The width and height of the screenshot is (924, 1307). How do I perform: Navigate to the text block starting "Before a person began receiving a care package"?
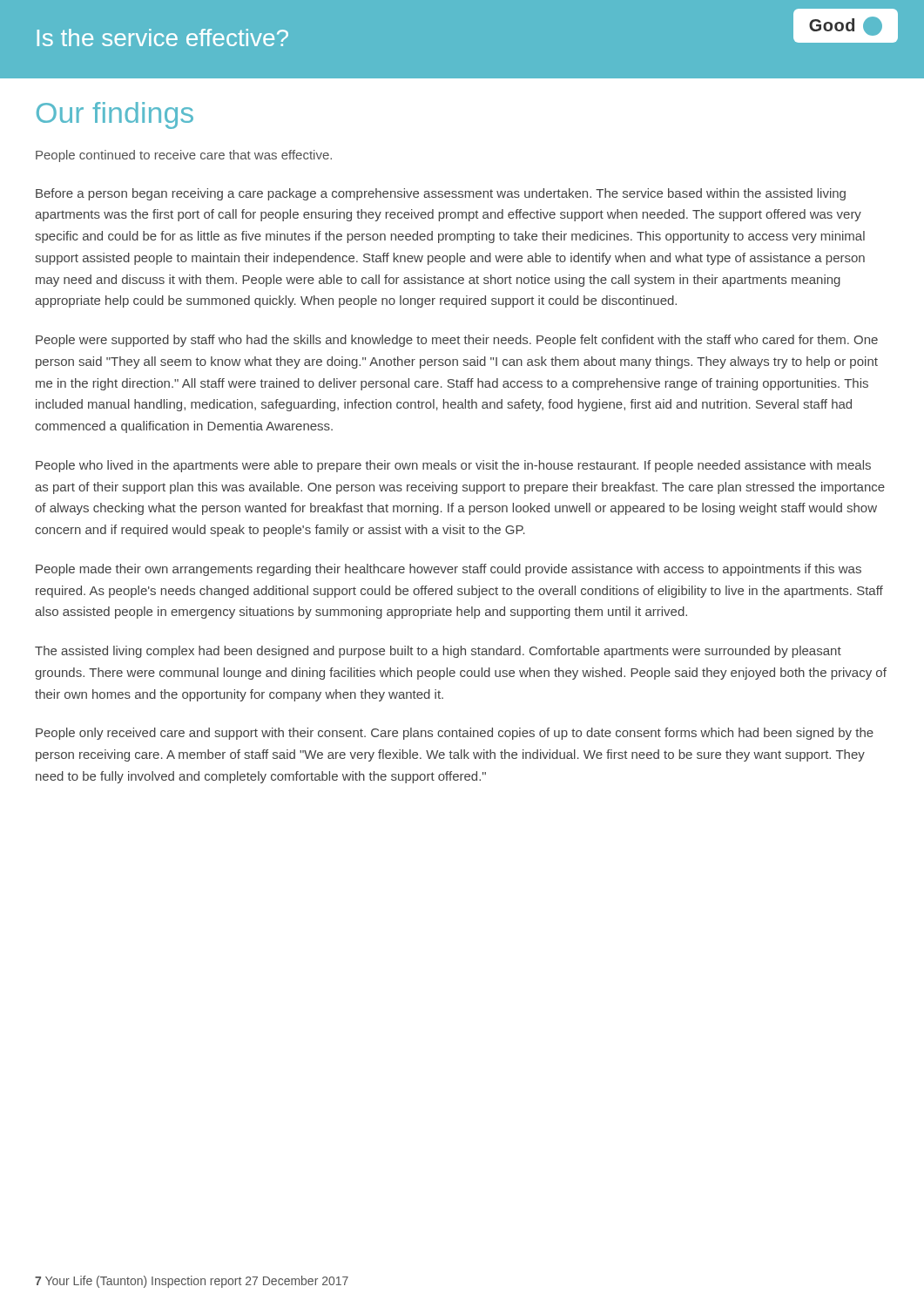tap(462, 247)
